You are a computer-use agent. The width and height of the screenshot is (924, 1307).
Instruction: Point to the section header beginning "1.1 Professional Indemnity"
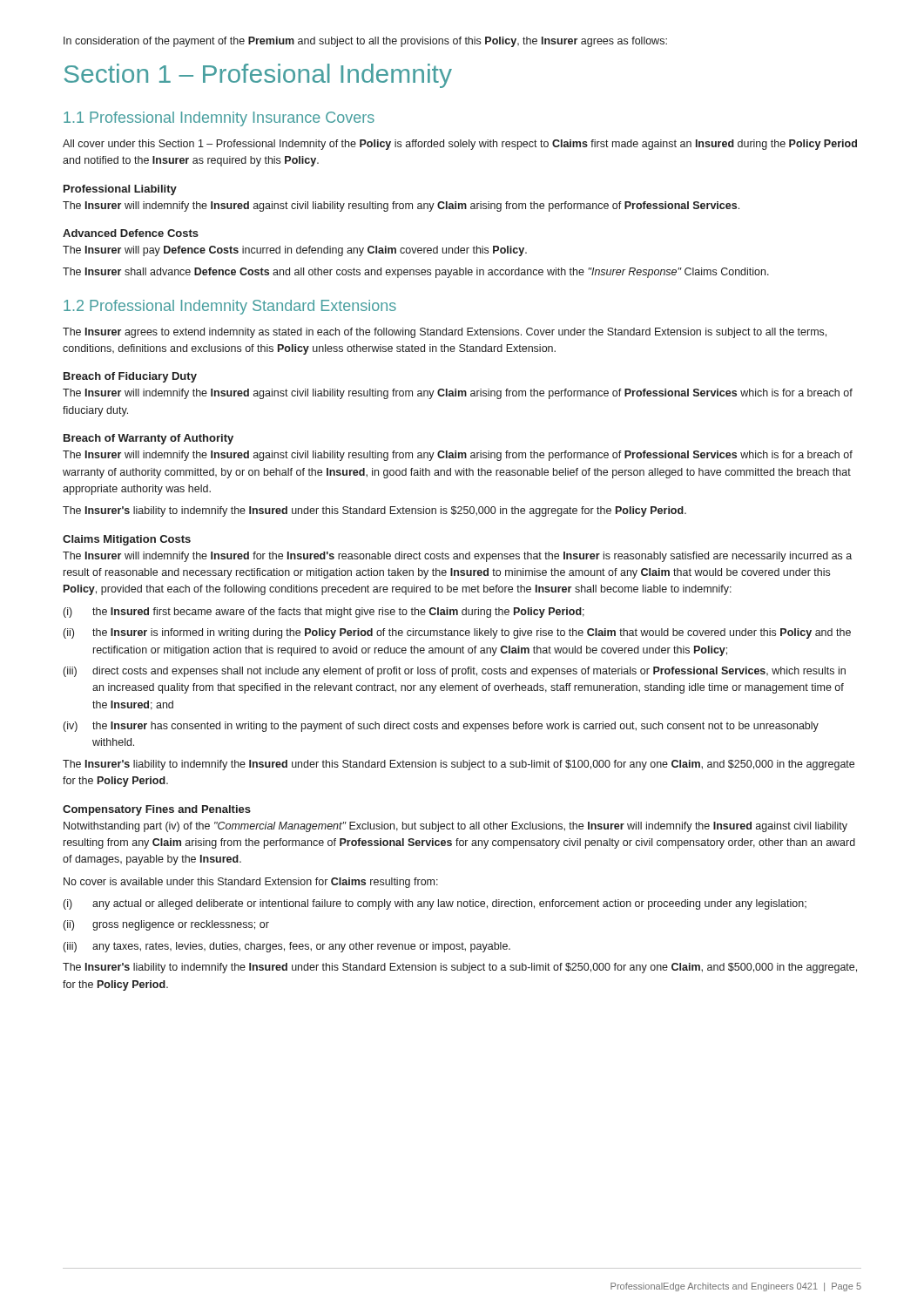pos(219,119)
